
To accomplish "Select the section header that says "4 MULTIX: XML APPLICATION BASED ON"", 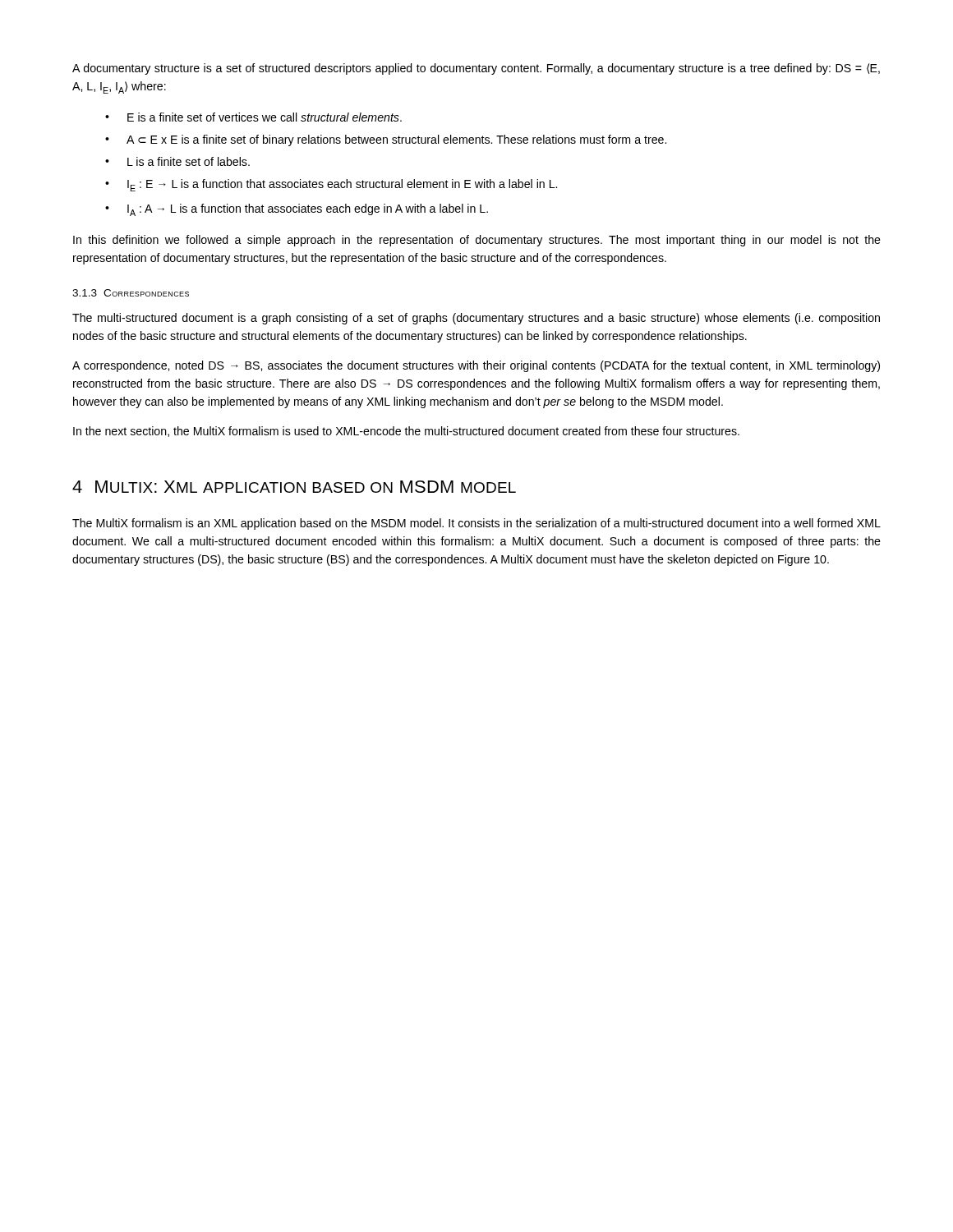I will (294, 487).
